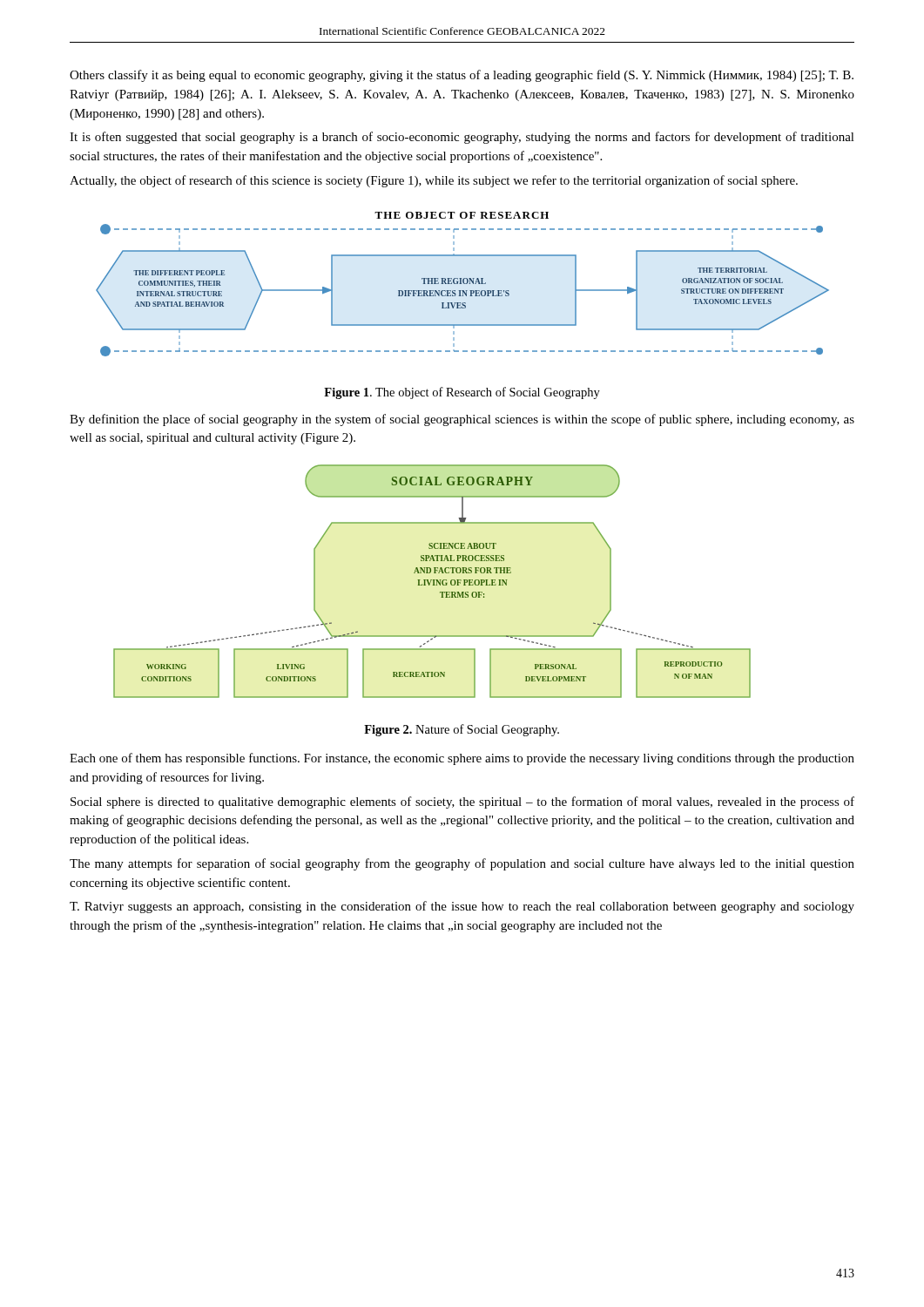Where is the passage that starts "Others classify it as being equal"?

(462, 94)
